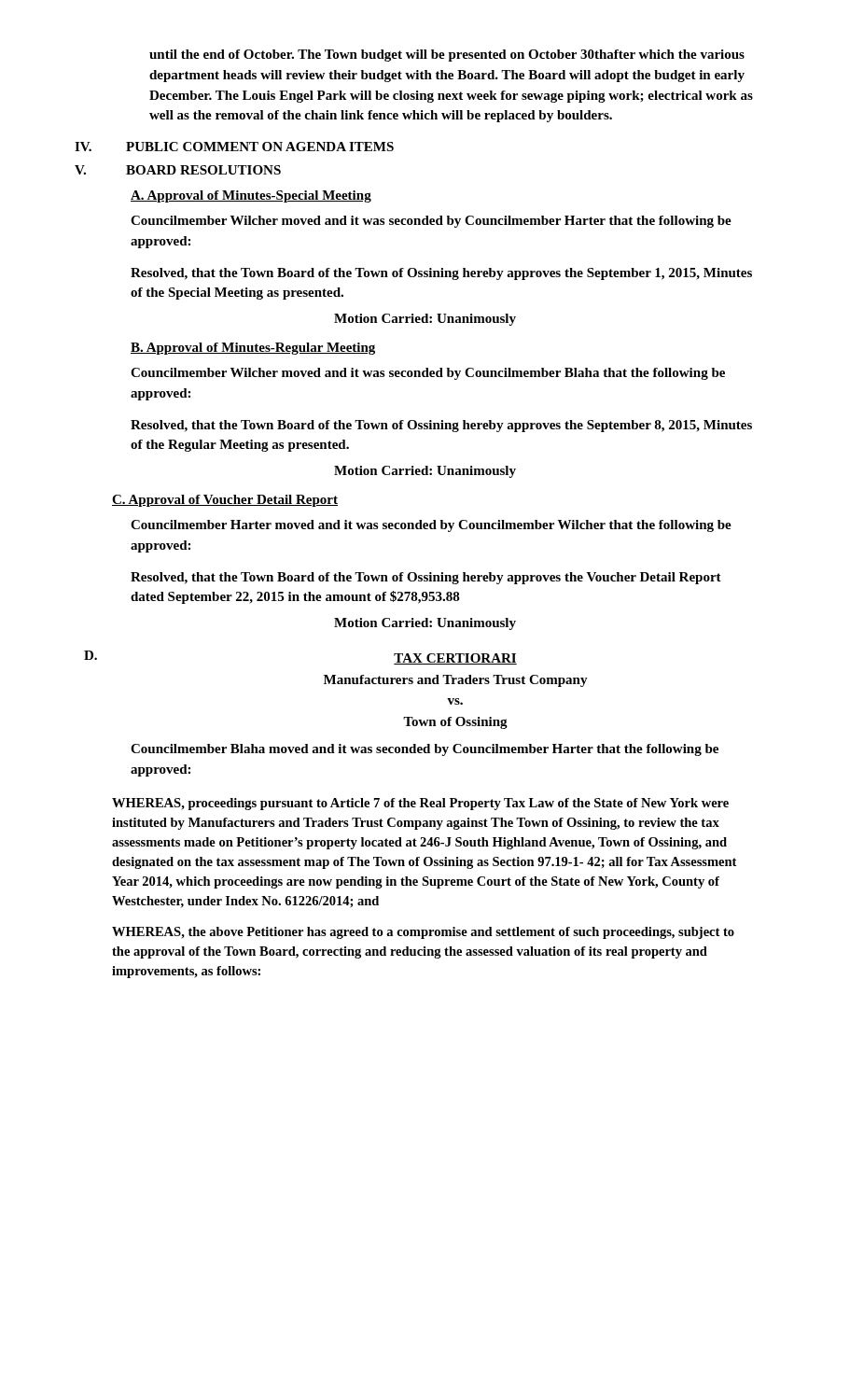Image resolution: width=850 pixels, height=1400 pixels.
Task: Click the section header that begins "D. TAX CERTIORARI Manufacturers and Traders"
Action: pos(425,690)
